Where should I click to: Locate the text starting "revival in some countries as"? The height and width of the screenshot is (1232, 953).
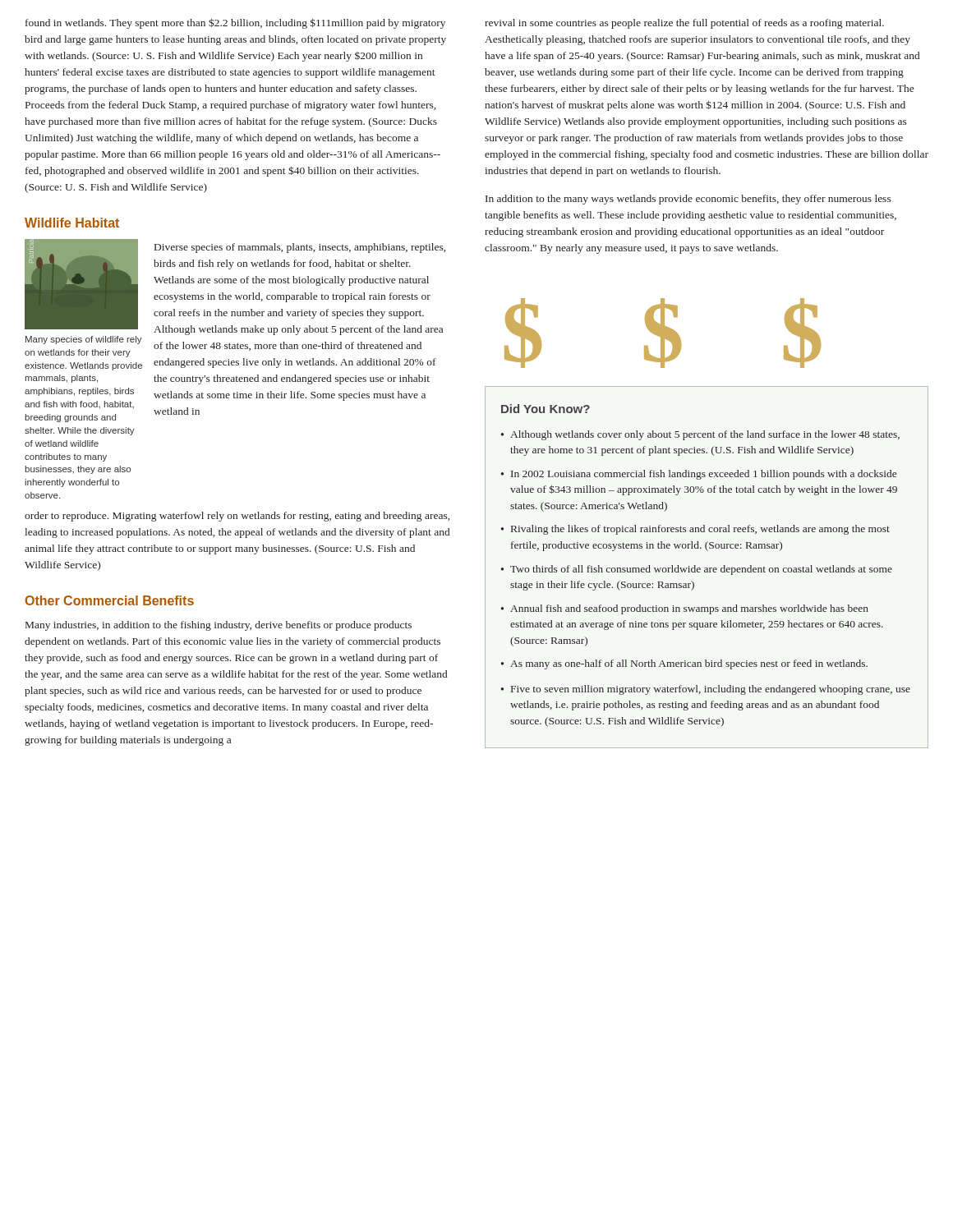(x=707, y=96)
